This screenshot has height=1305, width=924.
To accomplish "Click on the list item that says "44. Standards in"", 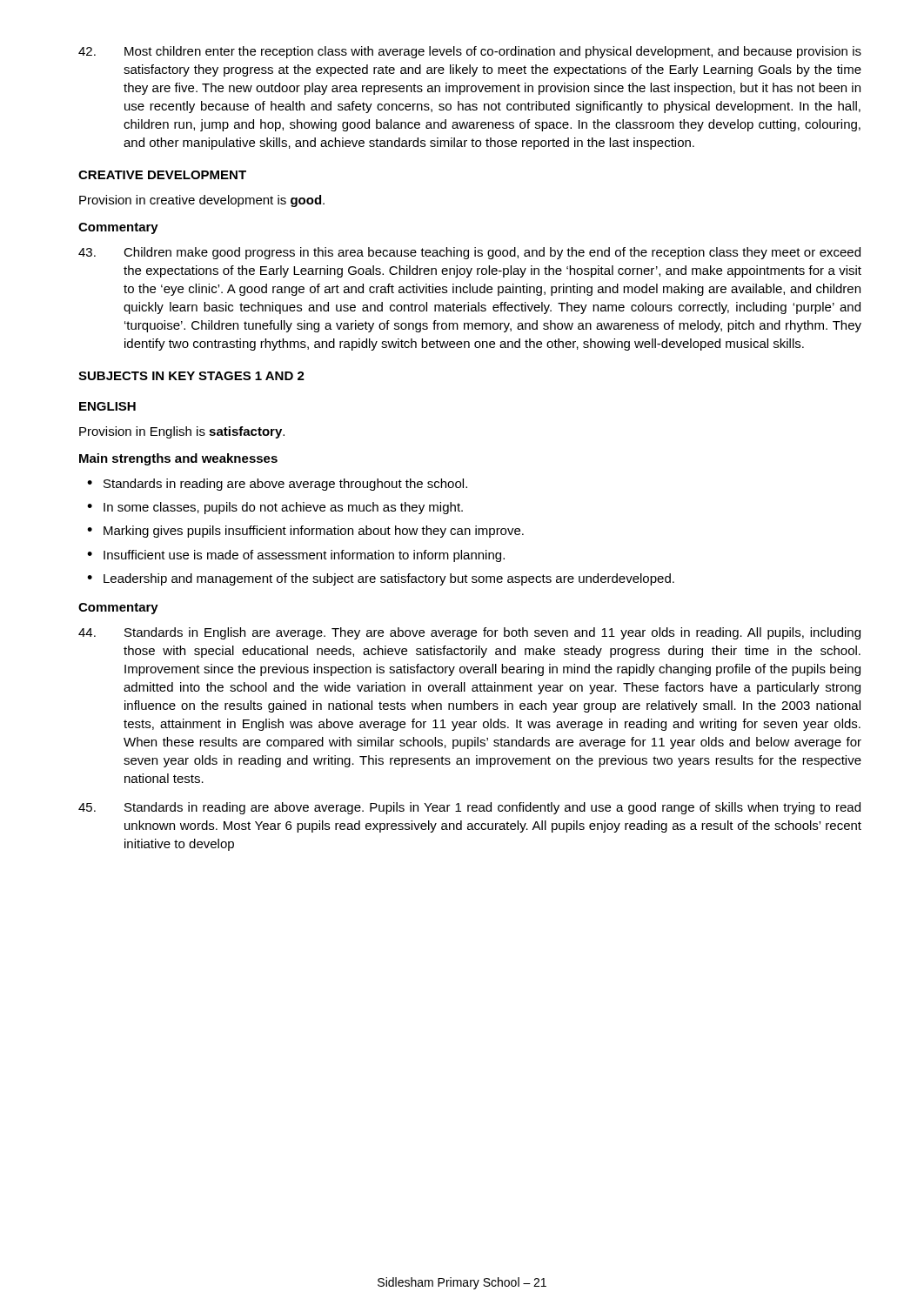I will (470, 705).
